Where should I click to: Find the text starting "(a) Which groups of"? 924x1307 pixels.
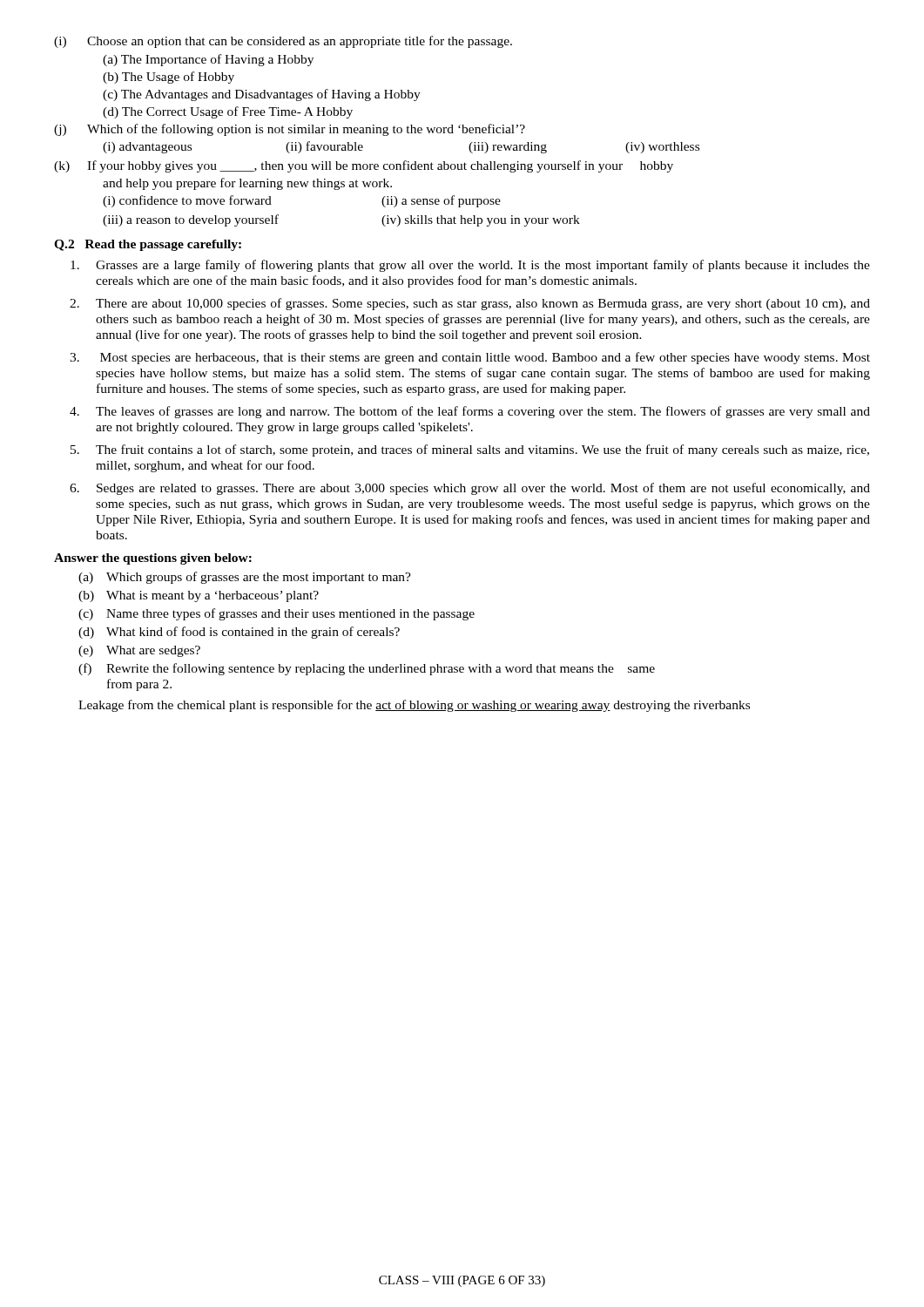coord(245,578)
